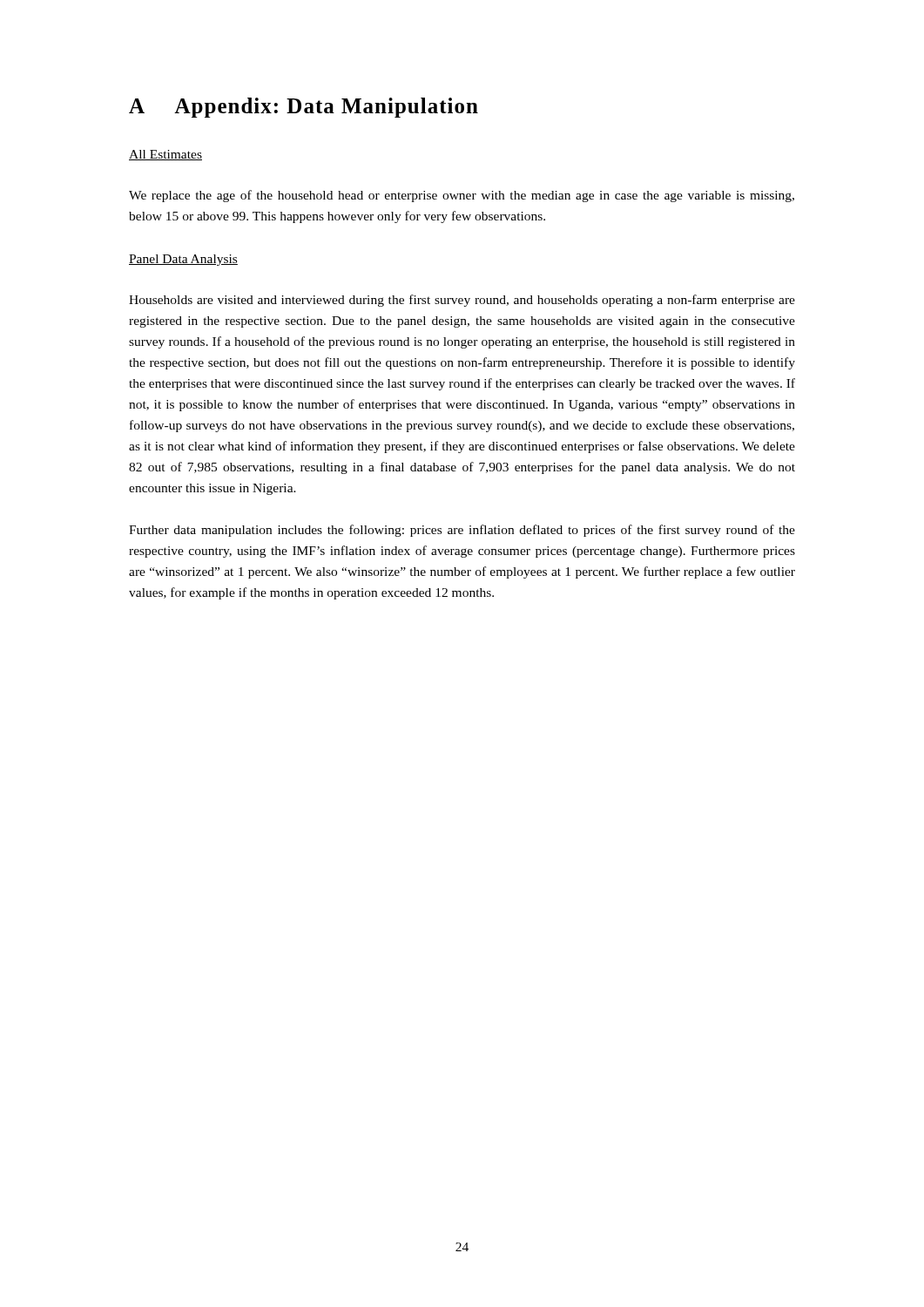Image resolution: width=924 pixels, height=1307 pixels.
Task: Navigate to the text starting "Households are visited and interviewed during the first"
Action: click(x=462, y=394)
